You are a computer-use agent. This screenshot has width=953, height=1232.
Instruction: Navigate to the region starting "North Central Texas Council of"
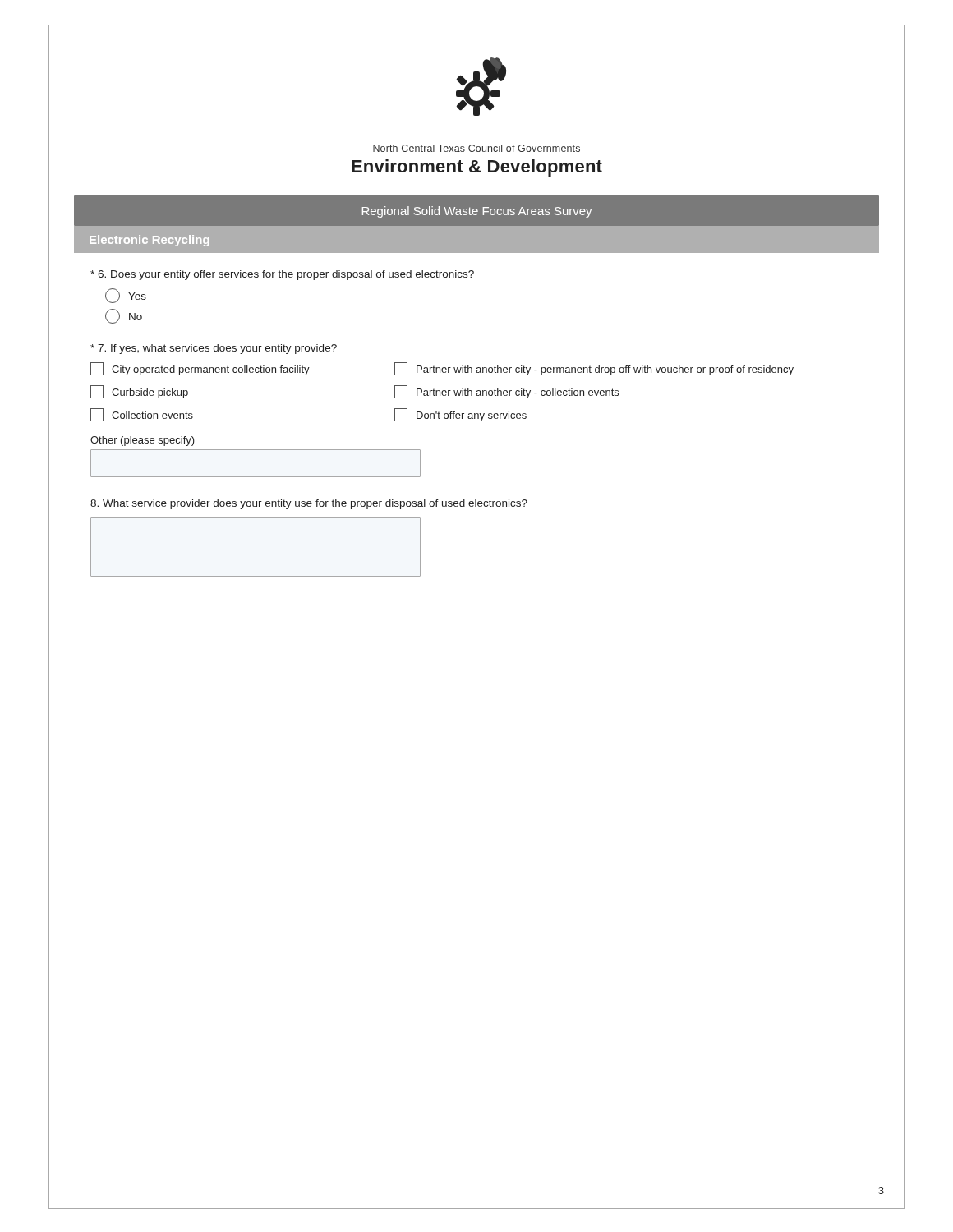(476, 149)
